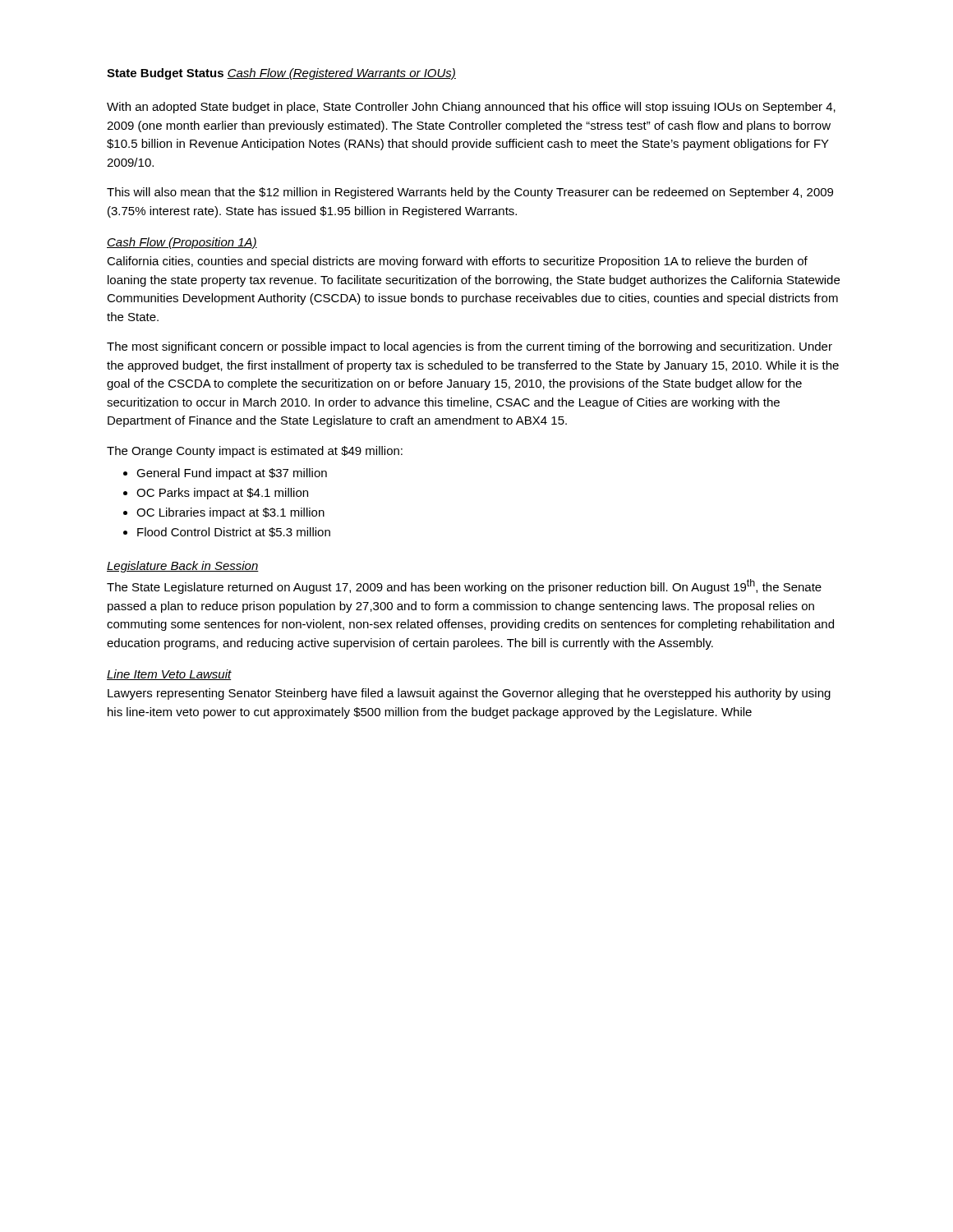This screenshot has height=1232, width=953.
Task: Click on the list item that says "General Fund impact"
Action: click(232, 473)
